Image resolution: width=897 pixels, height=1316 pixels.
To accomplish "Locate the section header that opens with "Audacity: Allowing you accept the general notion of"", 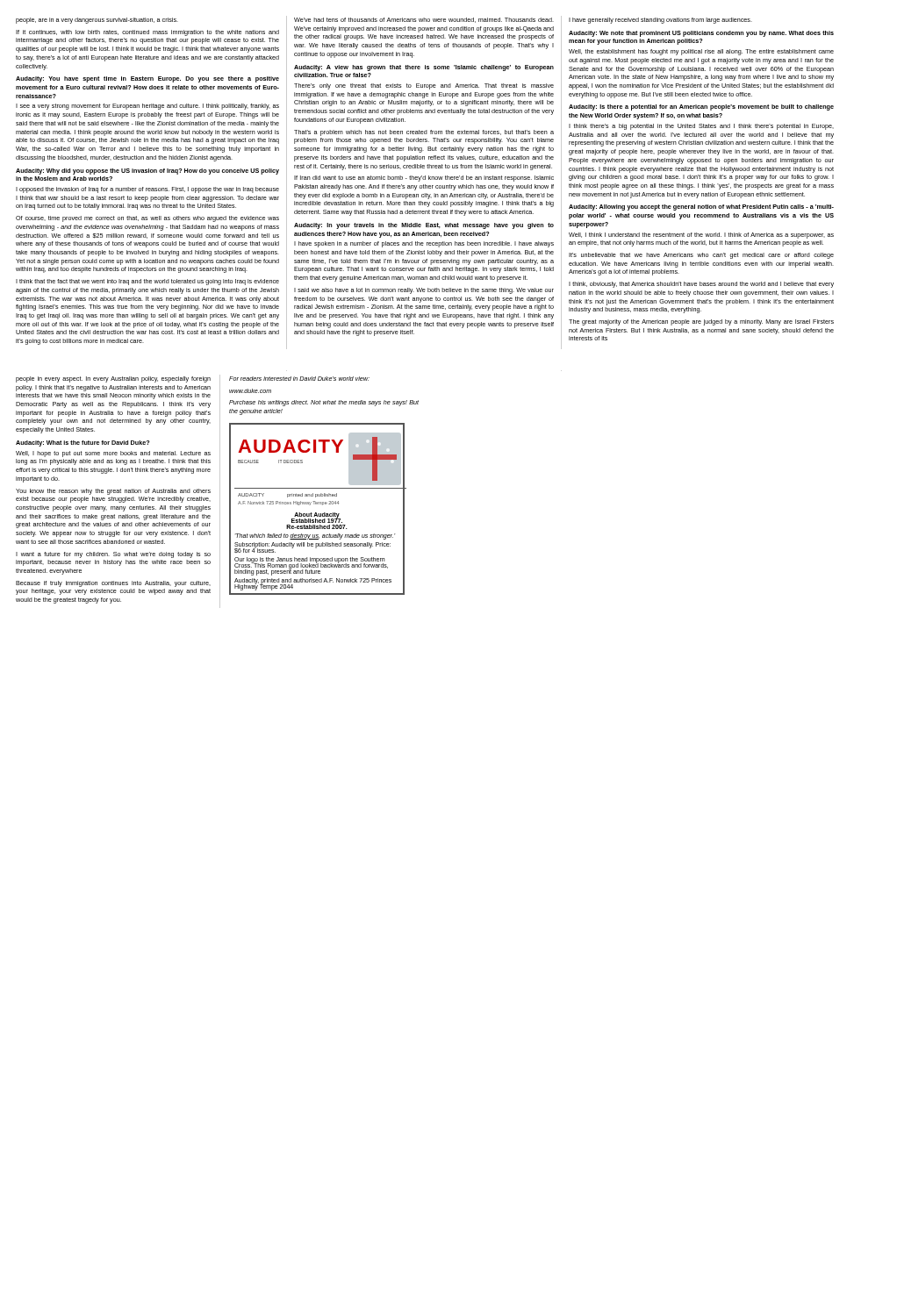I will (701, 216).
